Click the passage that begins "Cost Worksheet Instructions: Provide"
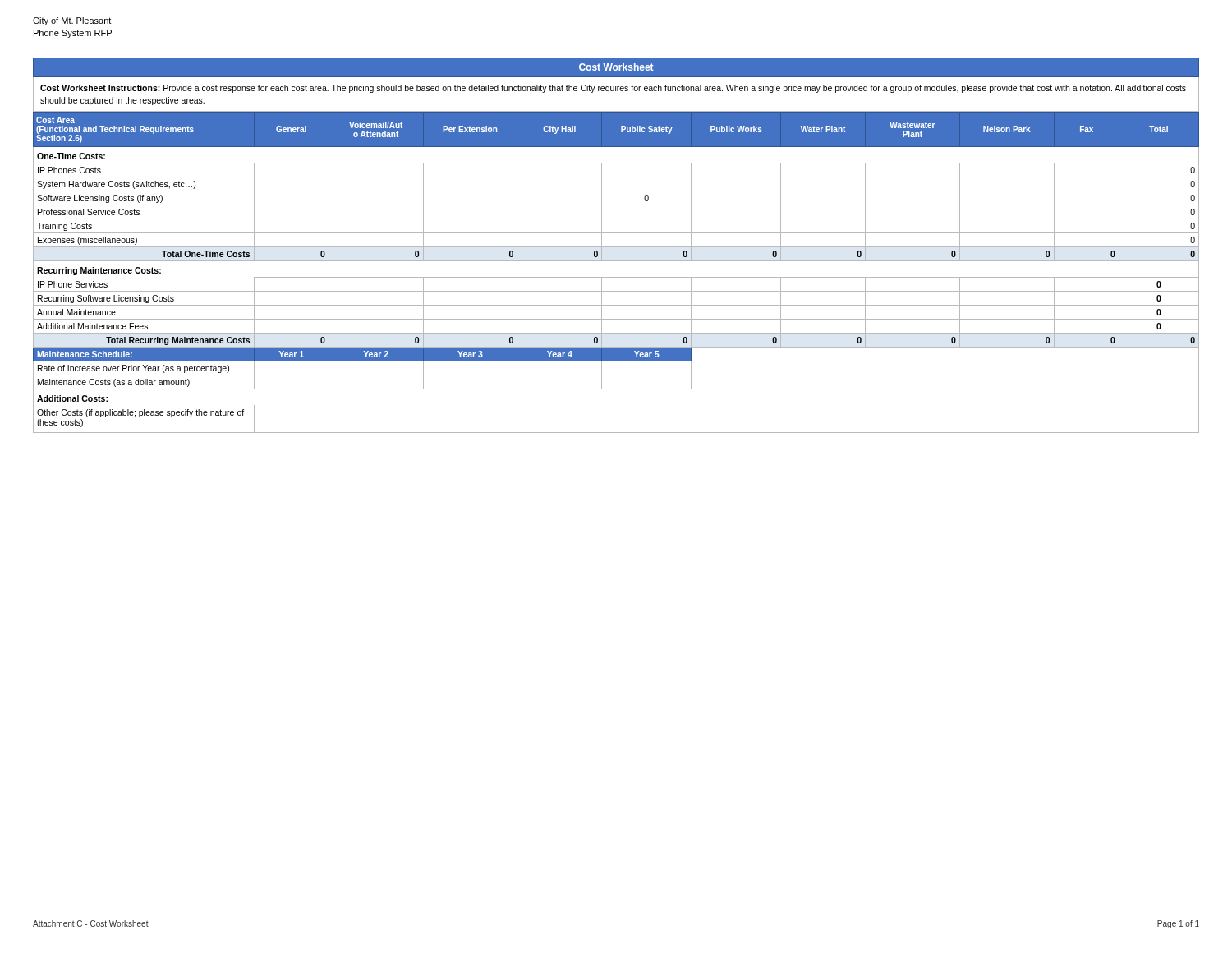 click(x=613, y=94)
